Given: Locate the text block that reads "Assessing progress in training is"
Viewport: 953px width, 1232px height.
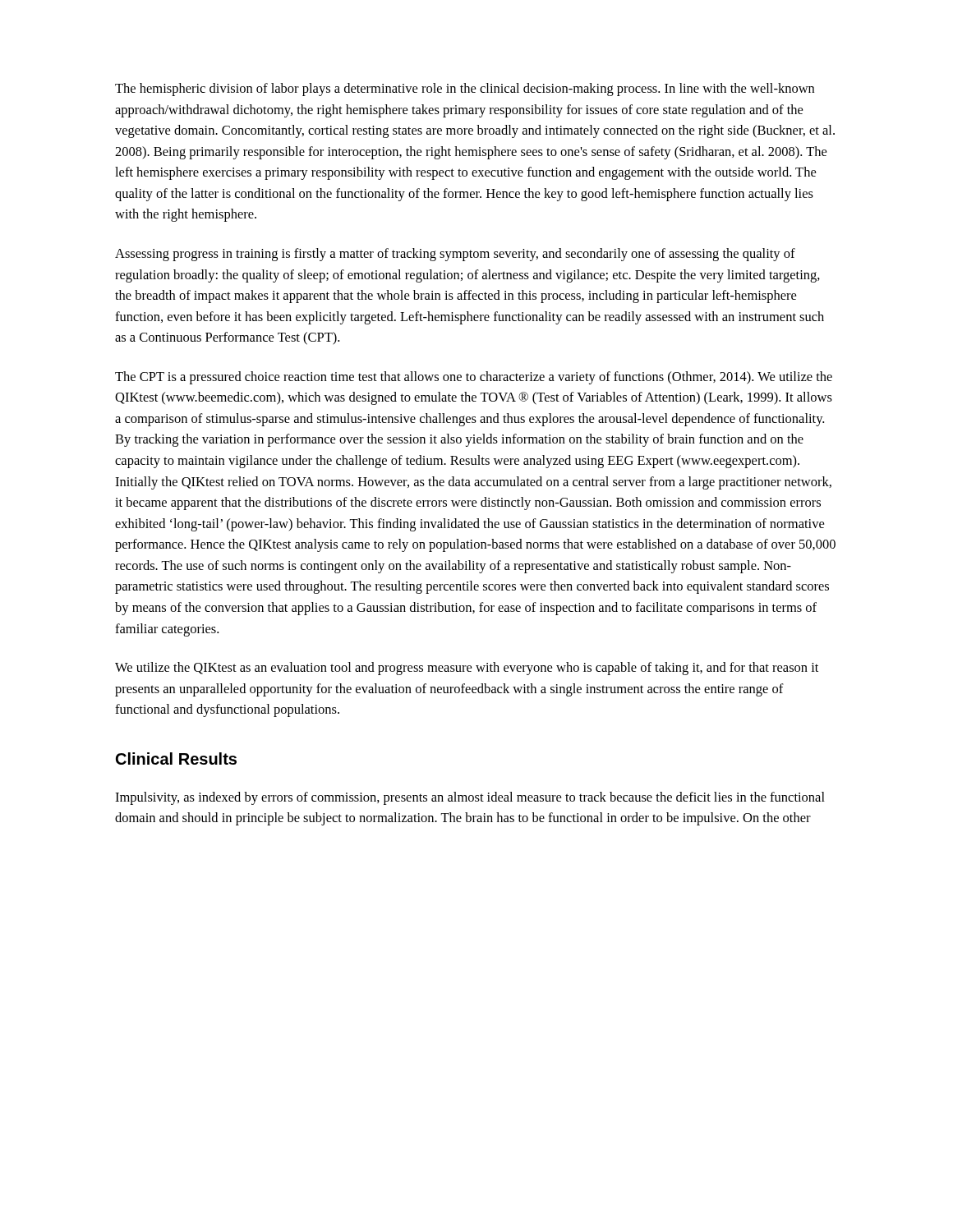Looking at the screenshot, I should (x=470, y=295).
